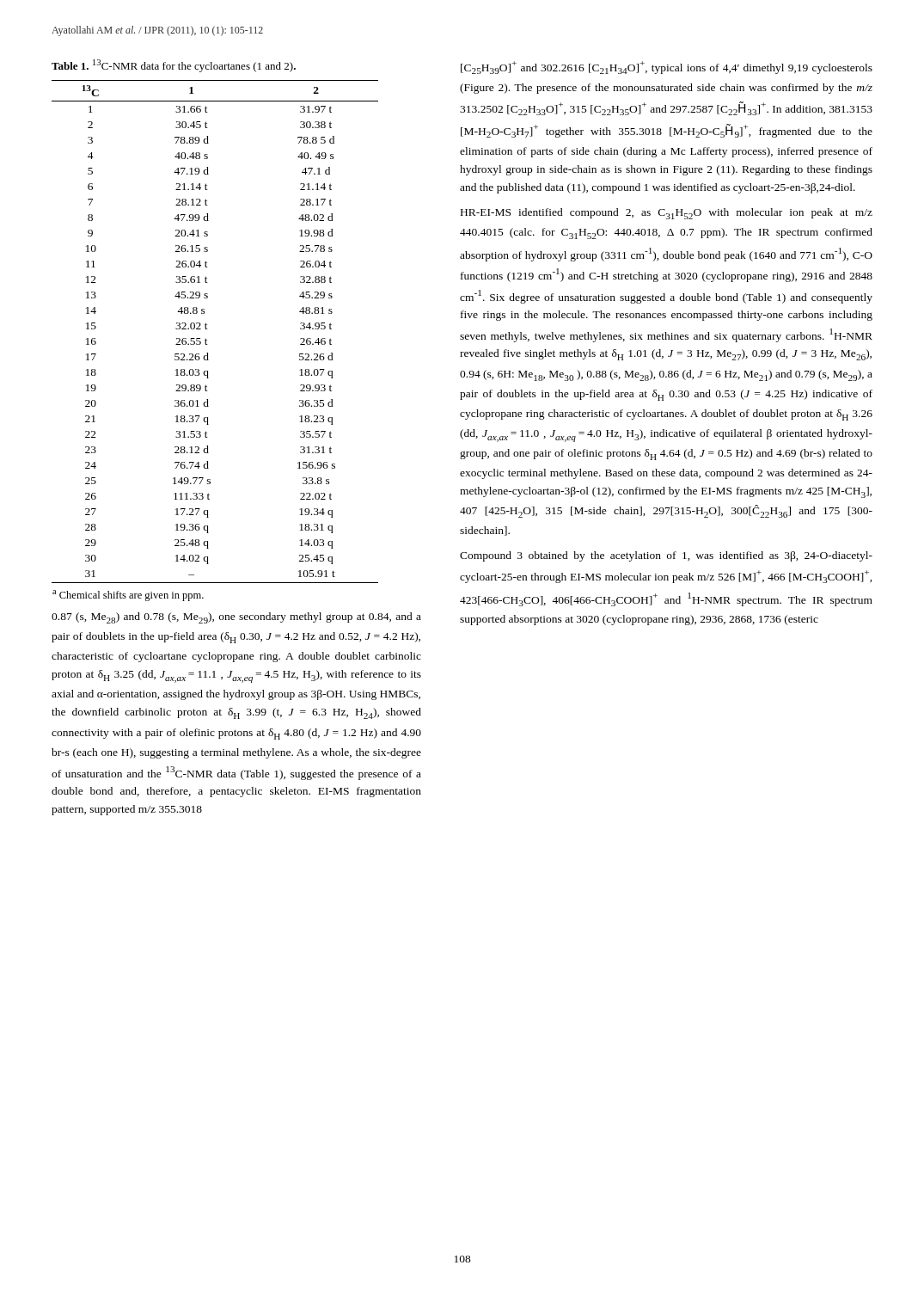Find the table that mentions "26.46 t"
This screenshot has width=924, height=1290.
point(236,341)
